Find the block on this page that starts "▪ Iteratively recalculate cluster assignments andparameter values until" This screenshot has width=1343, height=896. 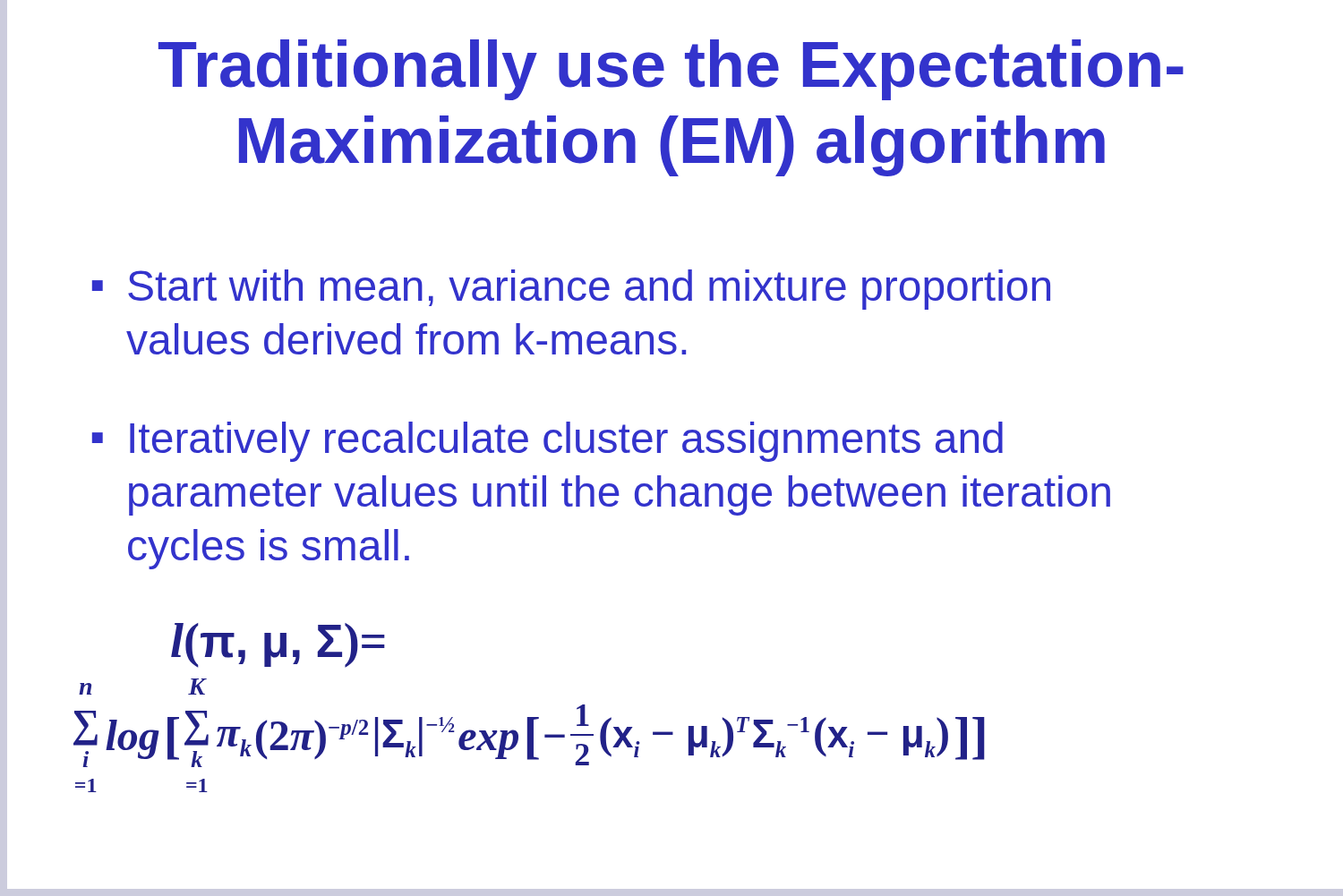[680, 492]
